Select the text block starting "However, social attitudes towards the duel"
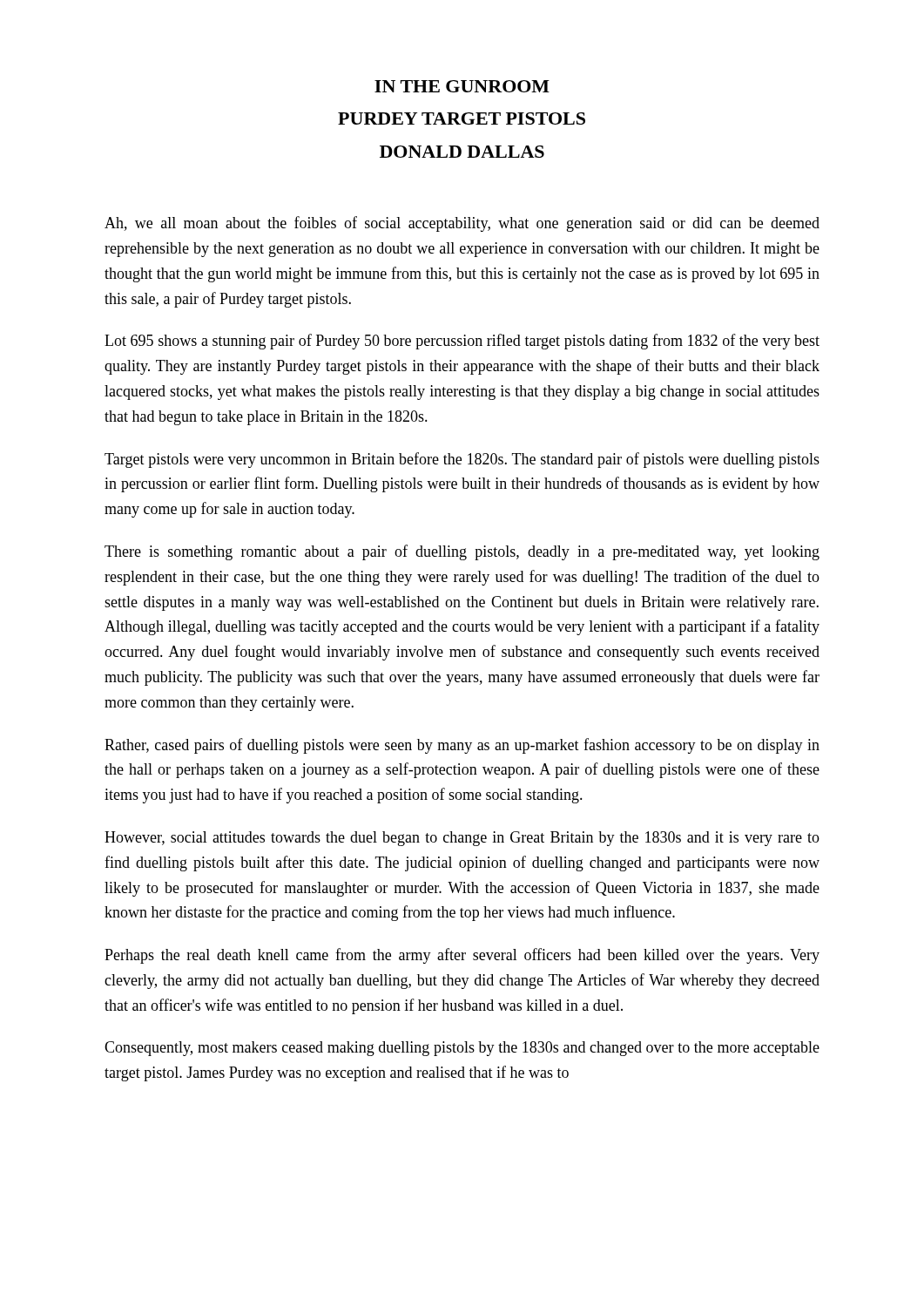 (x=462, y=875)
